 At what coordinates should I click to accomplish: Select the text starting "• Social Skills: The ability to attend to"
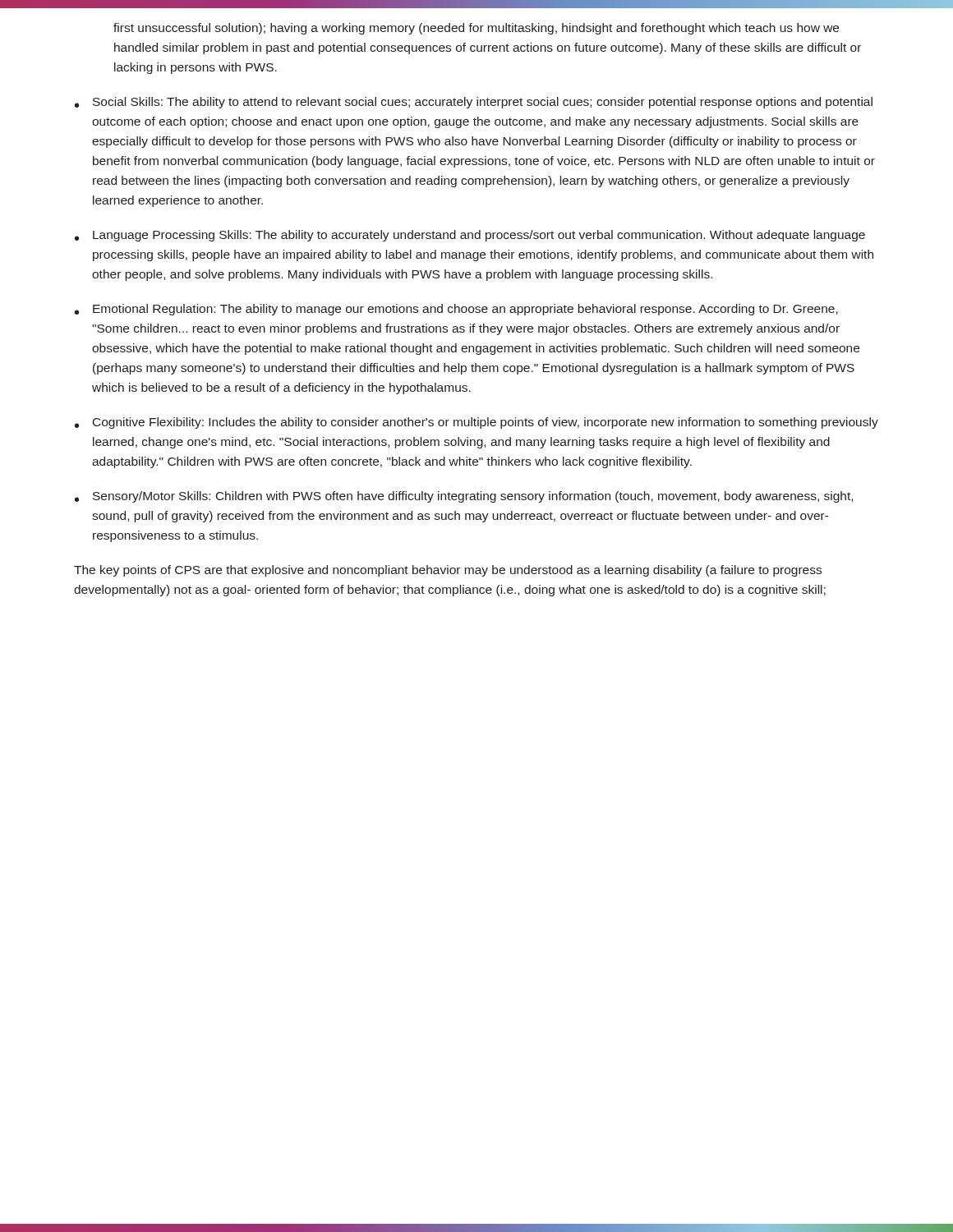[476, 151]
